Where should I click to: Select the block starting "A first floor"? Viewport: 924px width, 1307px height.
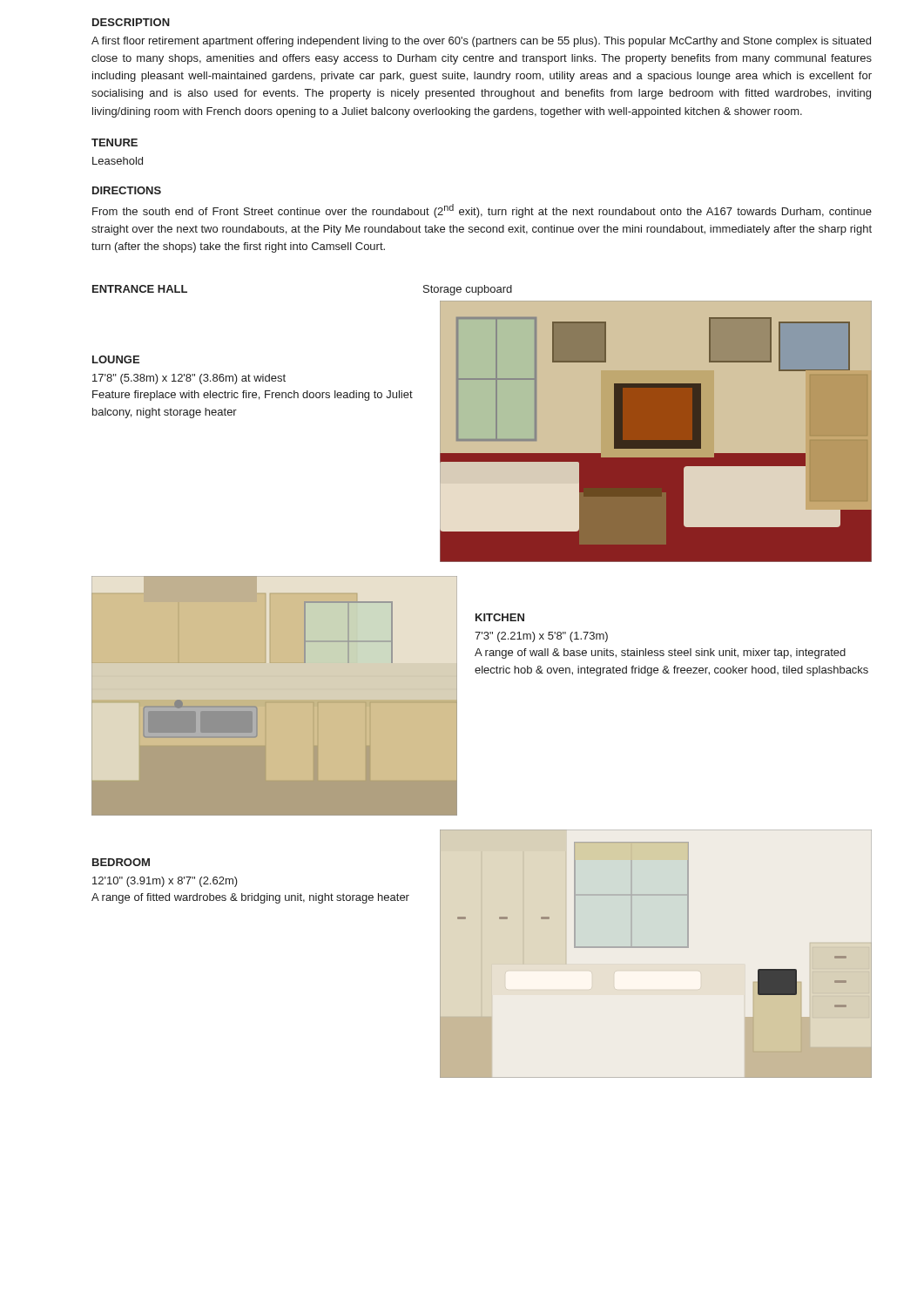click(x=482, y=76)
